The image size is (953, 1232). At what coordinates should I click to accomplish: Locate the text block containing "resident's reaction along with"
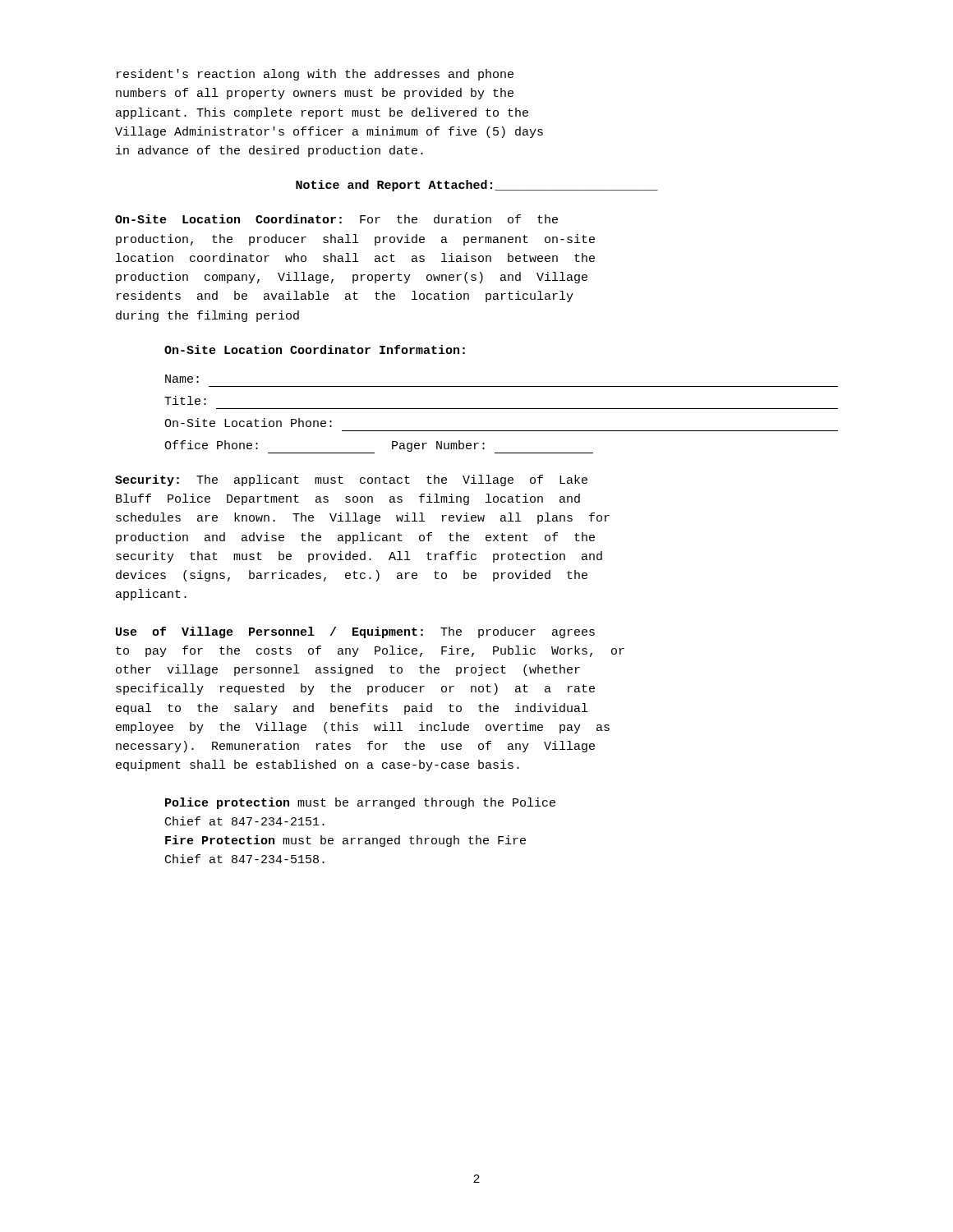coord(329,113)
